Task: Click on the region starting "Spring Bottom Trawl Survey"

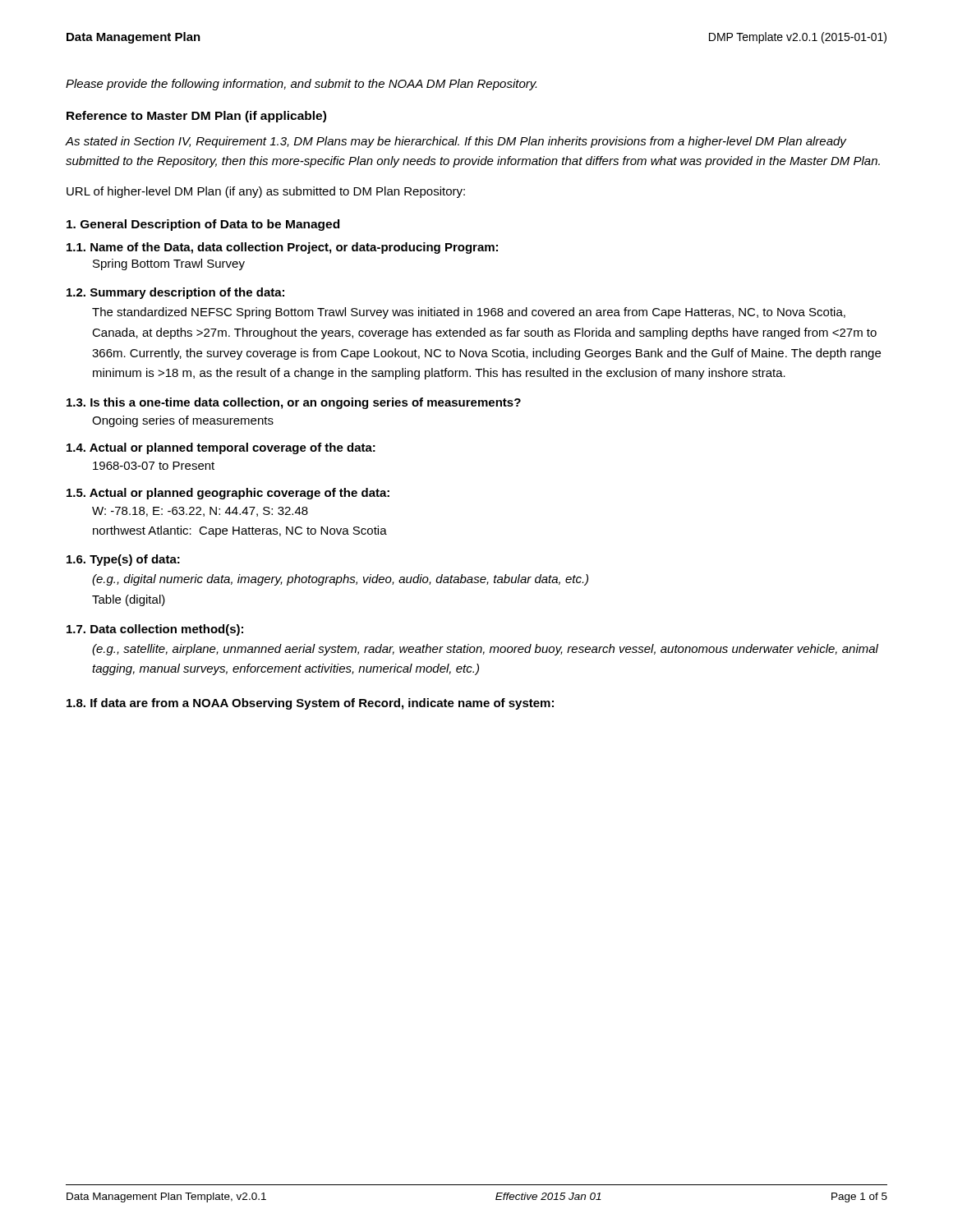Action: [168, 263]
